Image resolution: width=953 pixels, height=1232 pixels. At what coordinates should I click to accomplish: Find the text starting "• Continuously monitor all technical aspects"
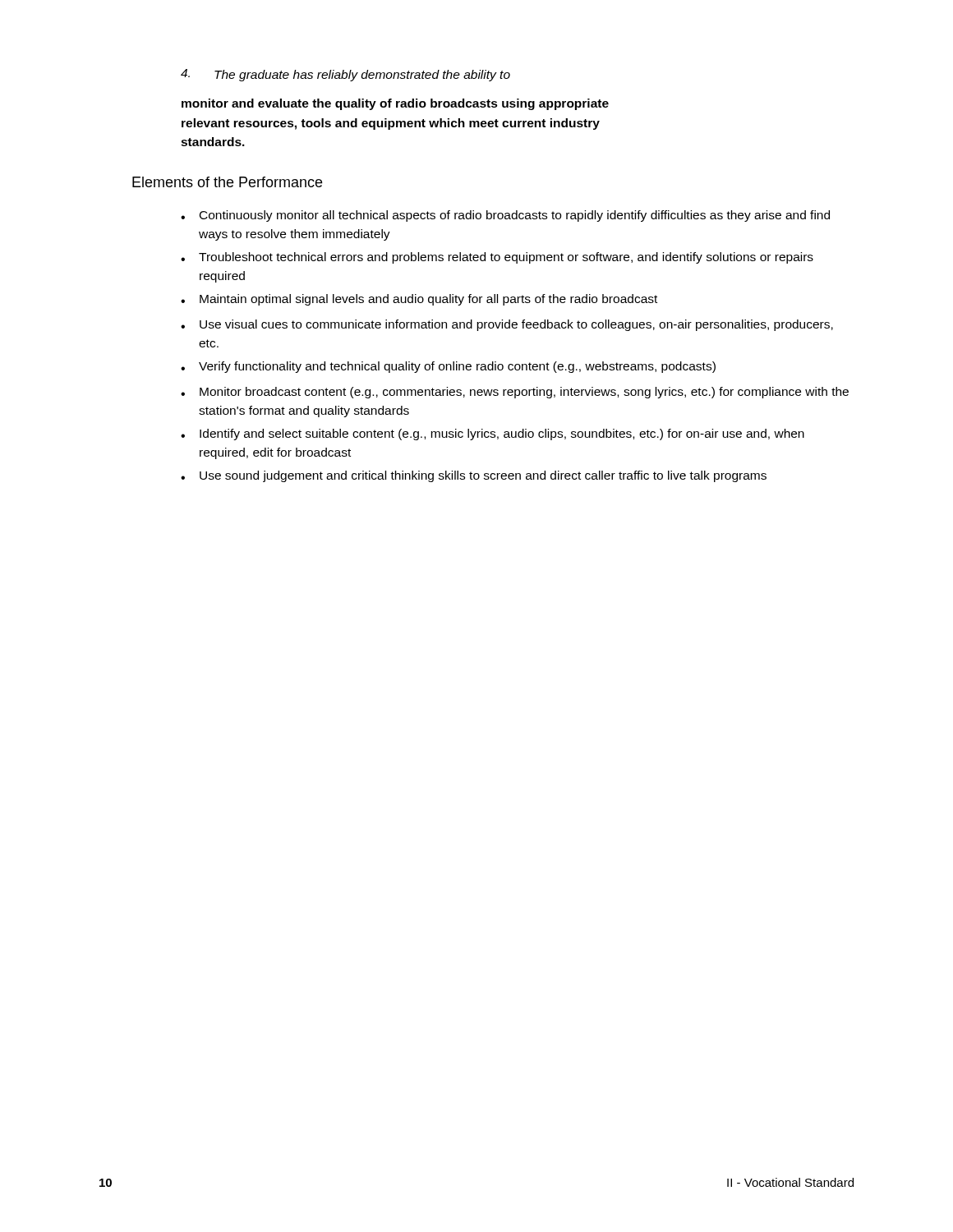[518, 225]
